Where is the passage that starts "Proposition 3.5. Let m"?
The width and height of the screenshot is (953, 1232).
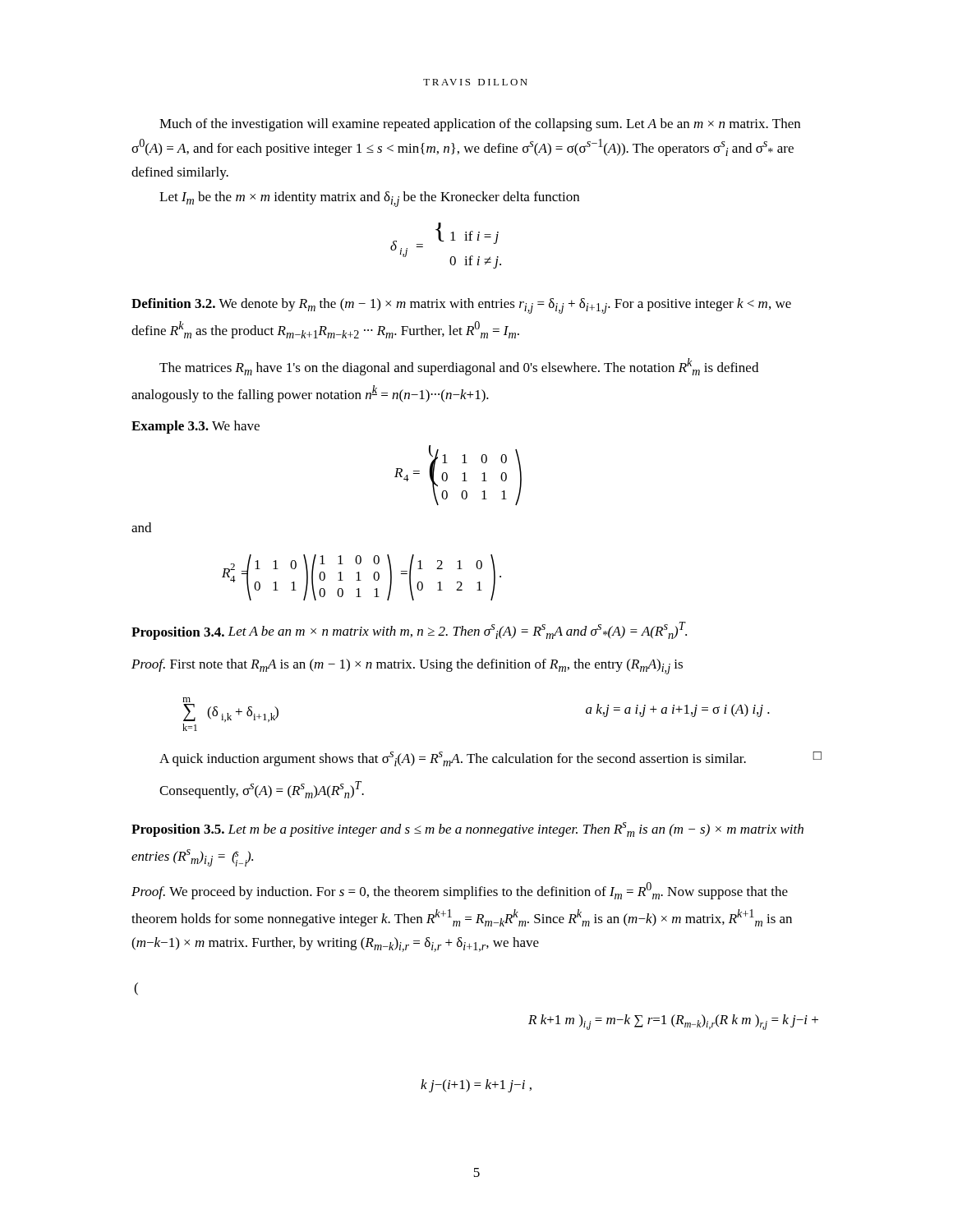(x=468, y=843)
